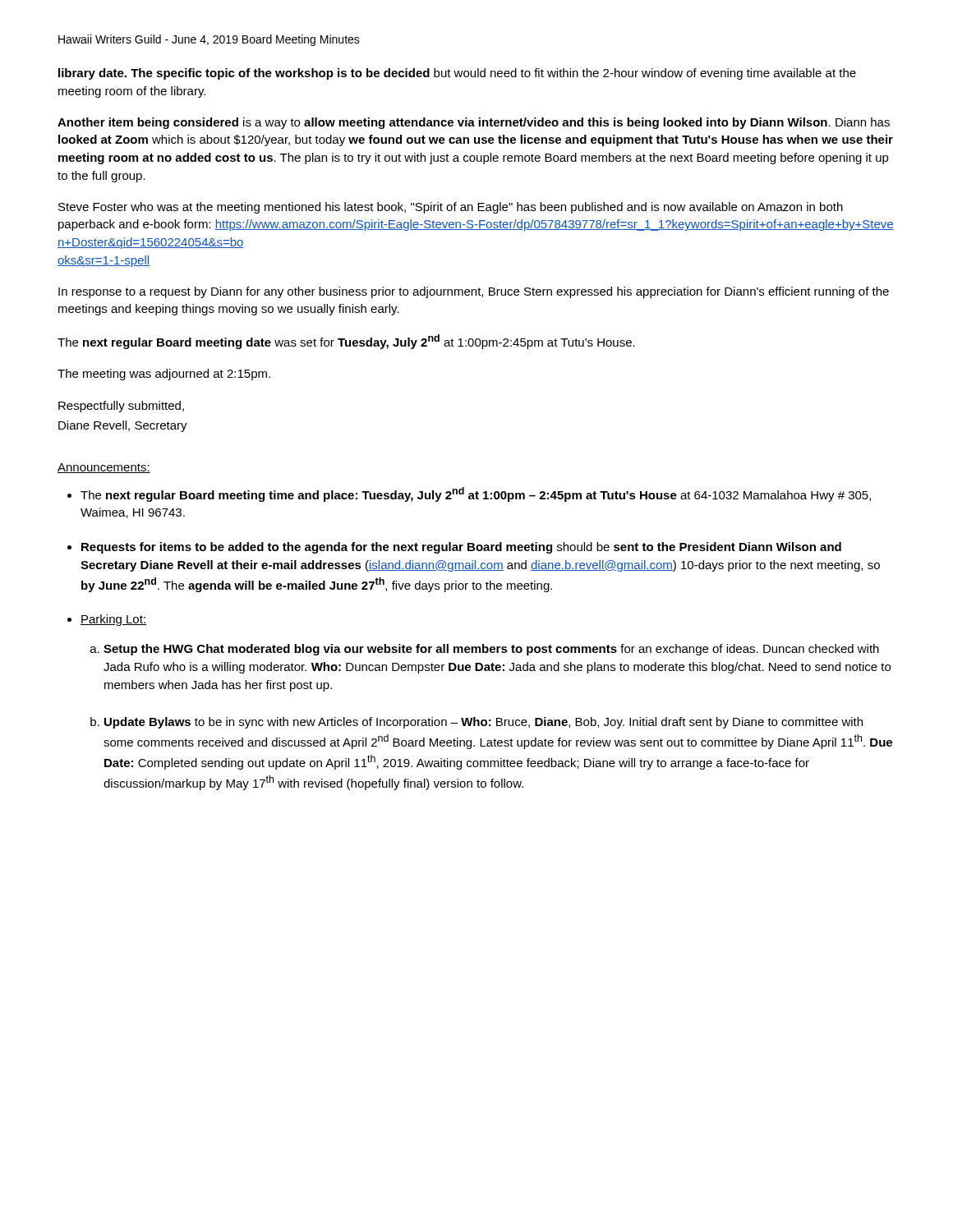953x1232 pixels.
Task: Click on the text block containing "The next regular Board meeting date"
Action: click(x=347, y=341)
